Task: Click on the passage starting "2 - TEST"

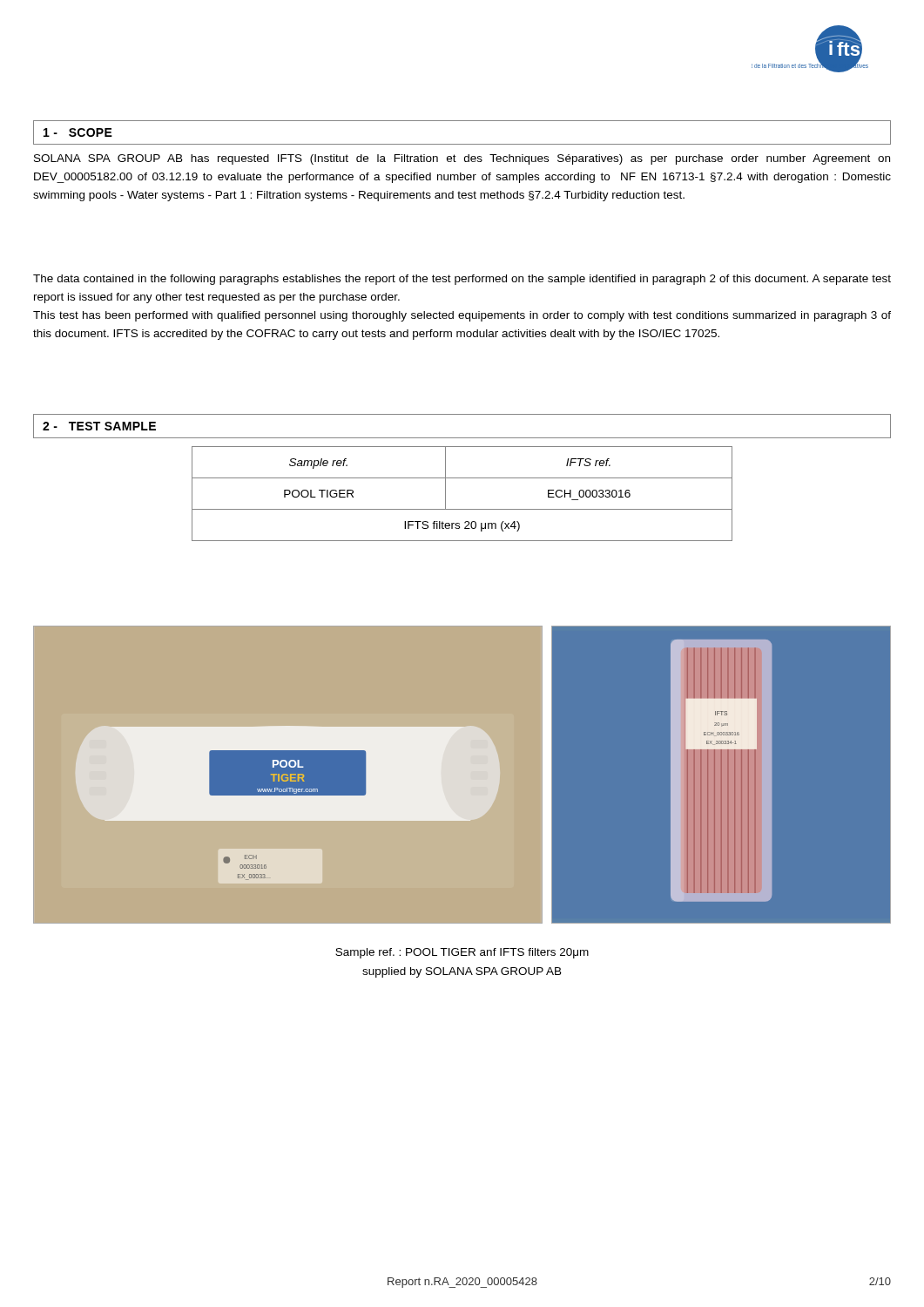Action: [x=100, y=426]
